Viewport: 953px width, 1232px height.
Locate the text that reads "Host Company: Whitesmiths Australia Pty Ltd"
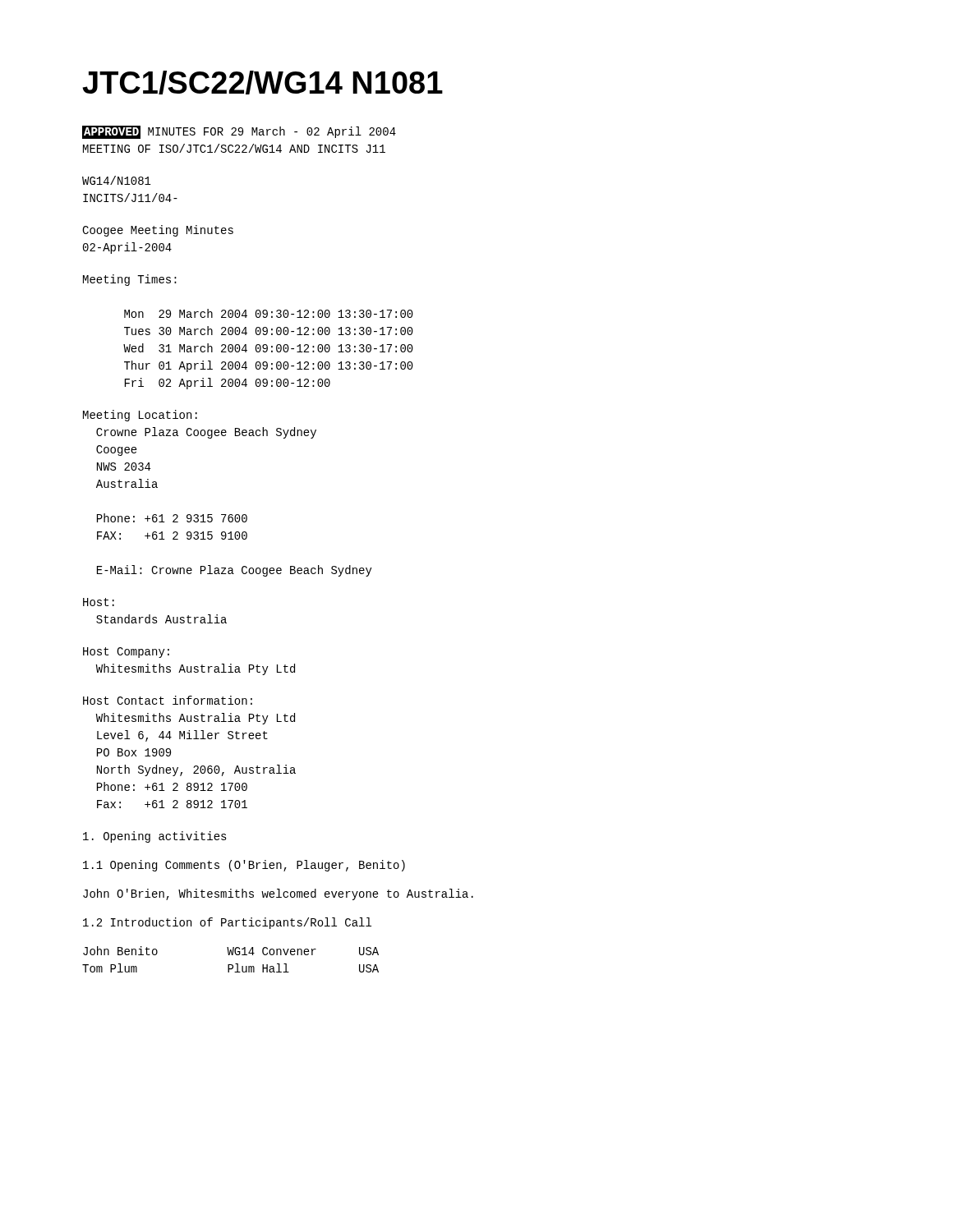pyautogui.click(x=189, y=661)
